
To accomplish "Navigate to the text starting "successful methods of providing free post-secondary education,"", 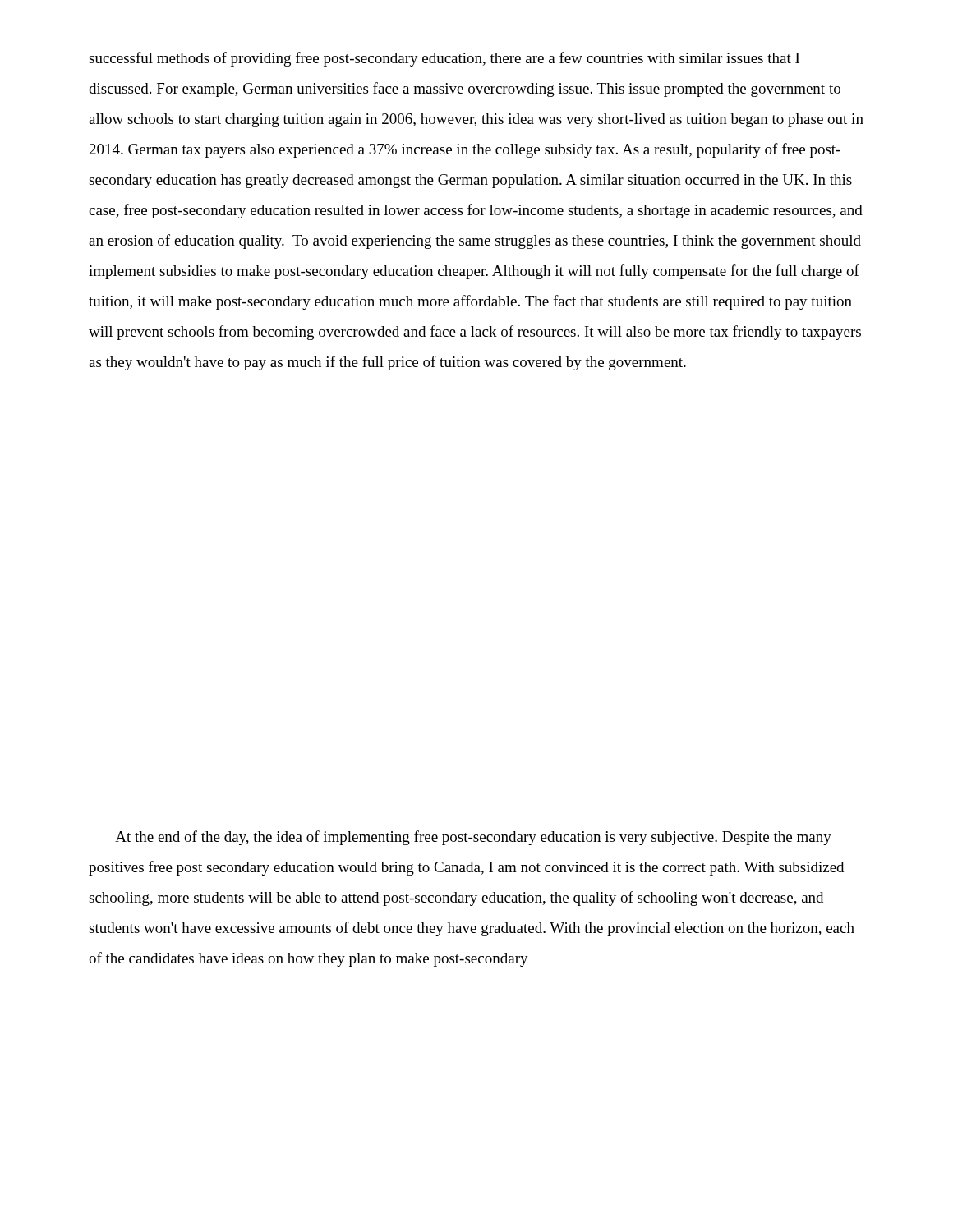I will click(476, 210).
